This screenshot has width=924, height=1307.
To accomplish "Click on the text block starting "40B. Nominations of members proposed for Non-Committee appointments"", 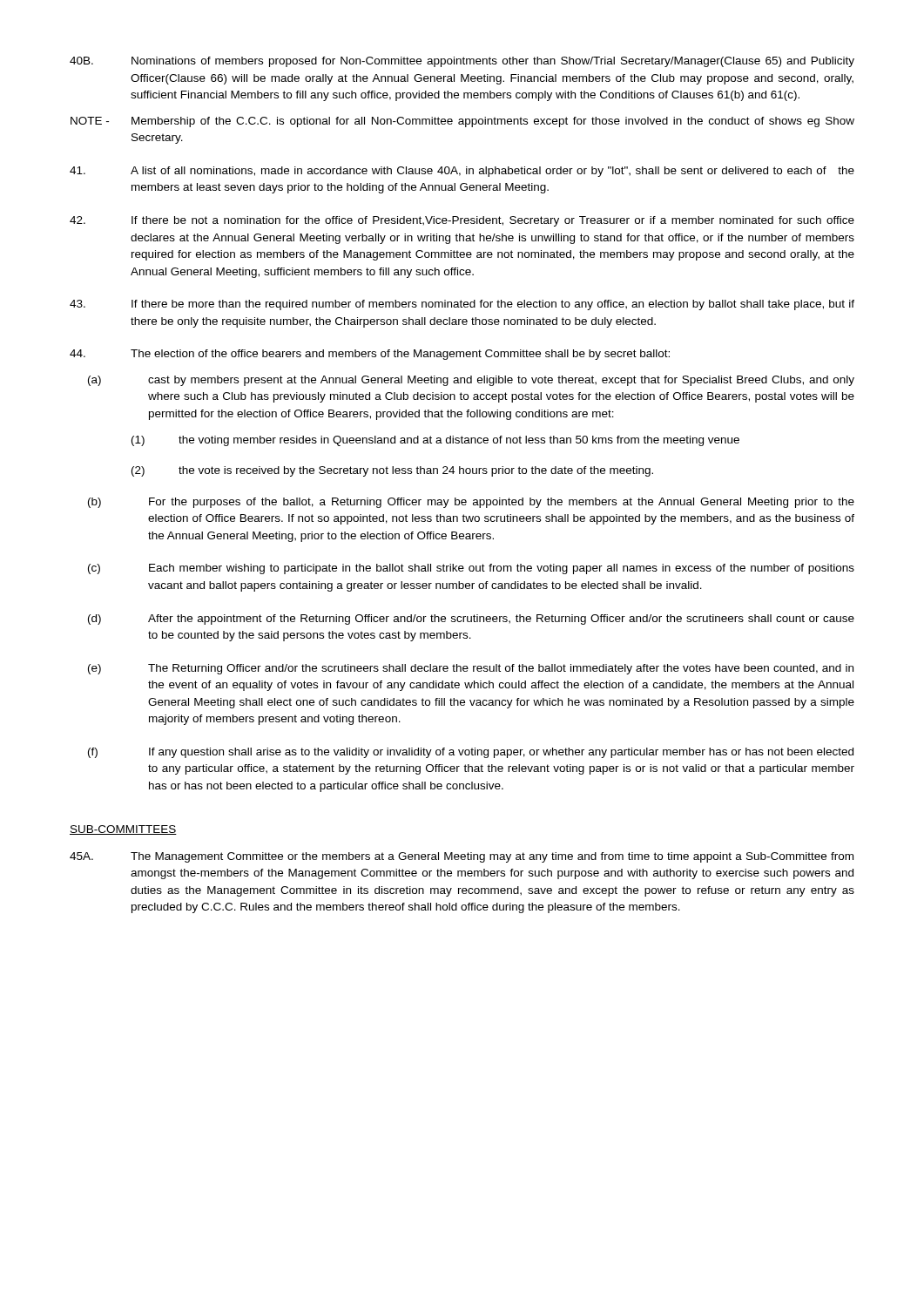I will [x=462, y=78].
